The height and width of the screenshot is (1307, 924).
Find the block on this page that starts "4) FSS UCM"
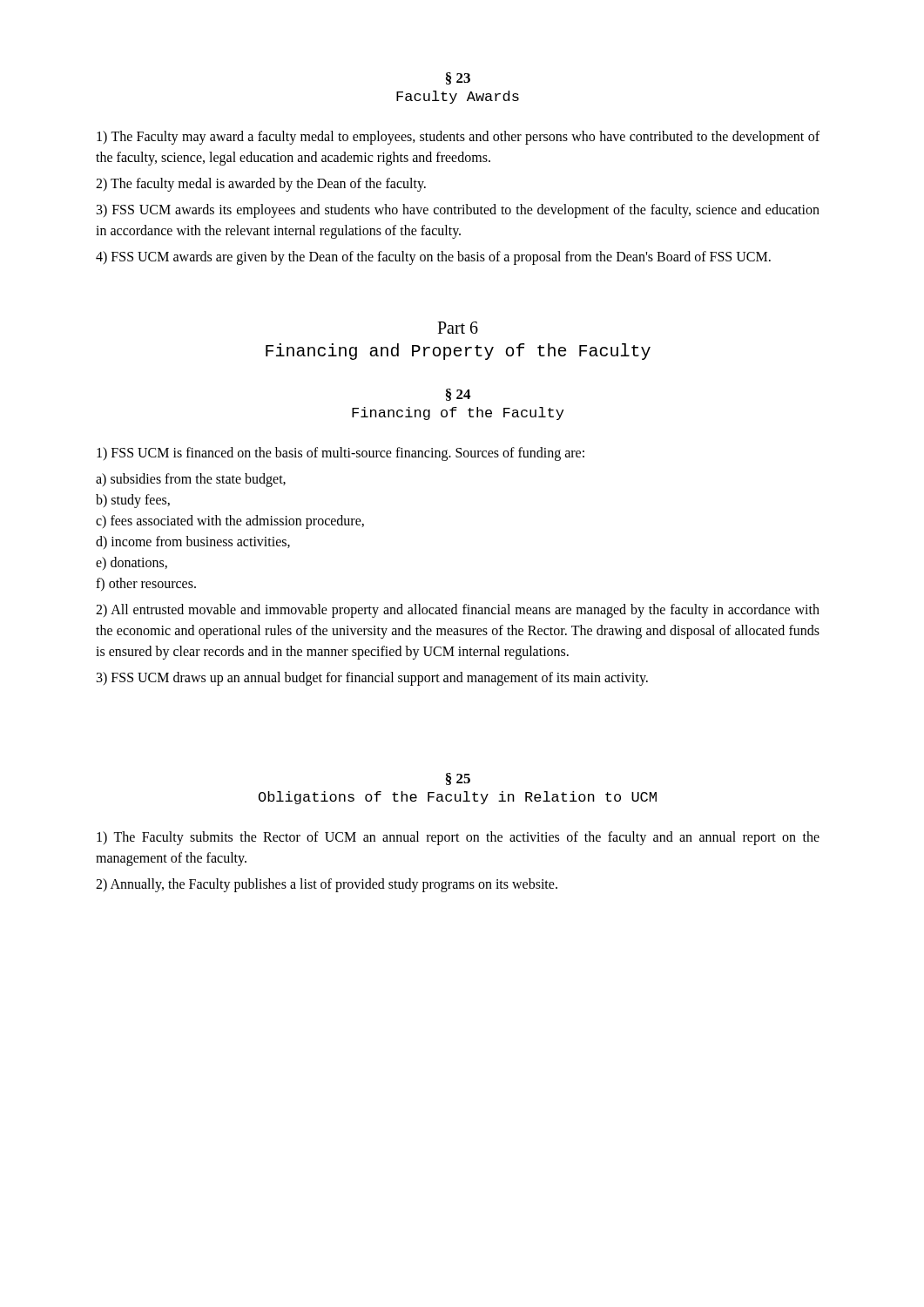point(434,257)
